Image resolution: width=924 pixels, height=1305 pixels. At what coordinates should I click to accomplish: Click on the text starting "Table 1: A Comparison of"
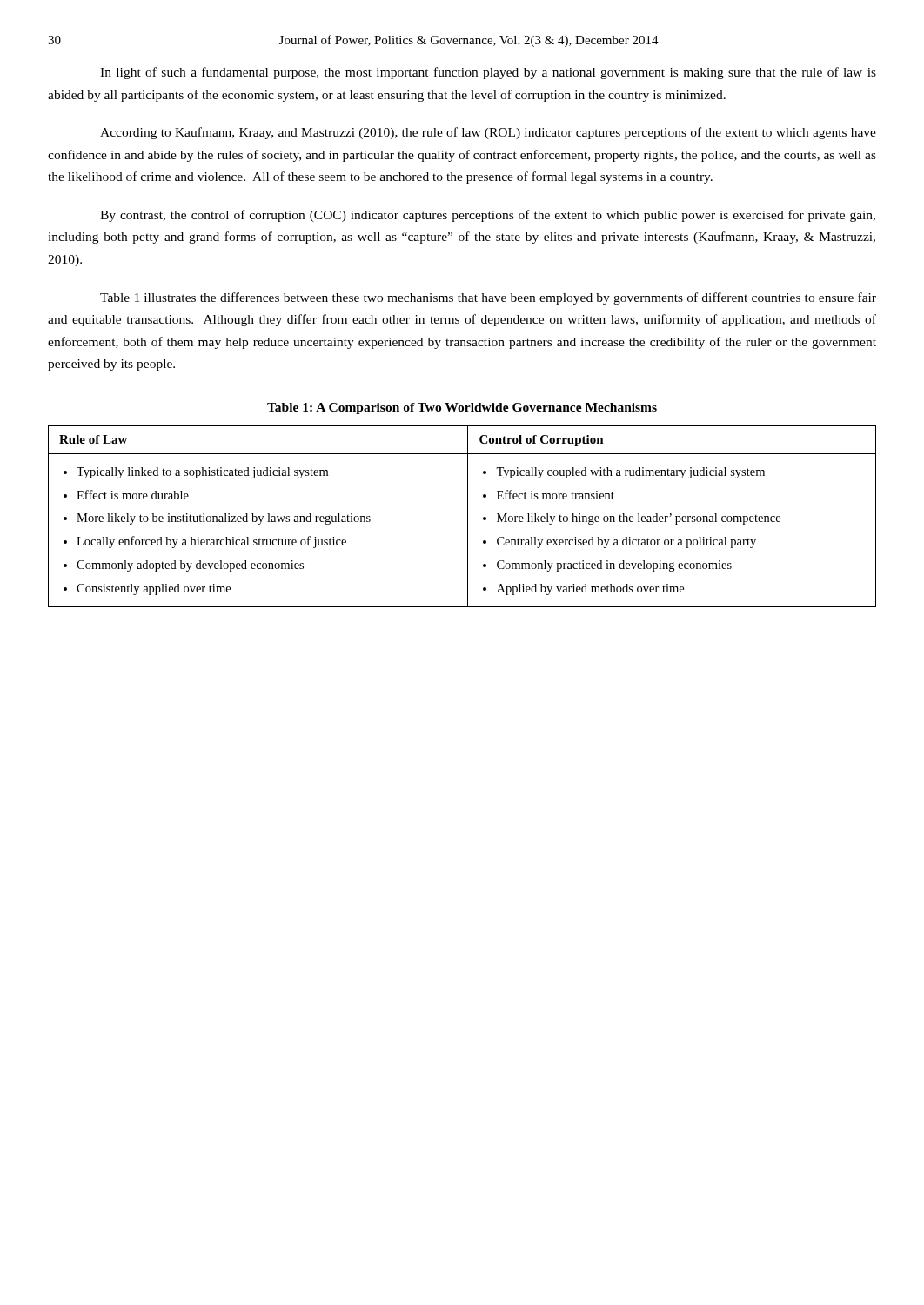[x=462, y=407]
